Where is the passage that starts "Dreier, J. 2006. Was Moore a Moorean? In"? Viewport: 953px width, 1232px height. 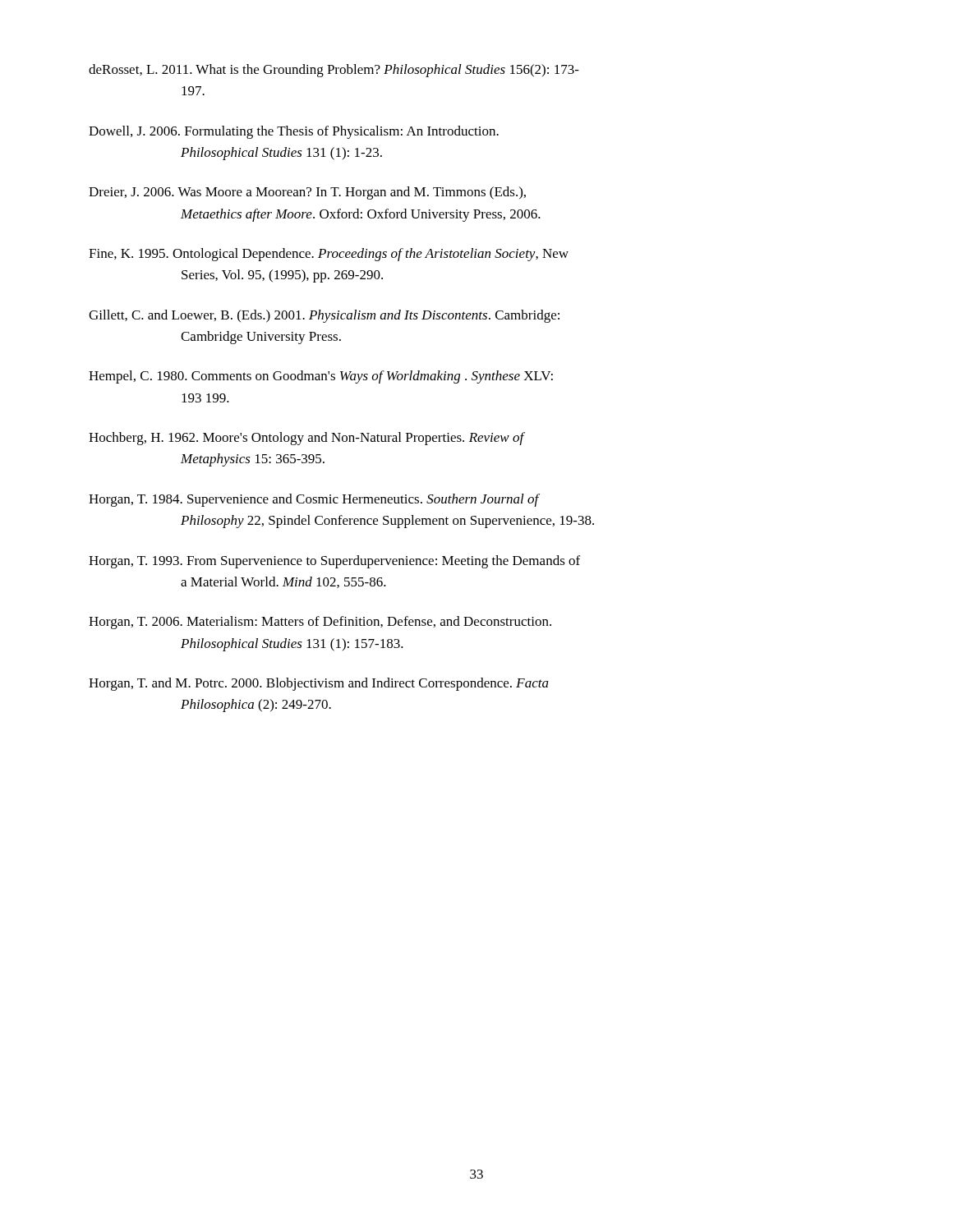(476, 205)
